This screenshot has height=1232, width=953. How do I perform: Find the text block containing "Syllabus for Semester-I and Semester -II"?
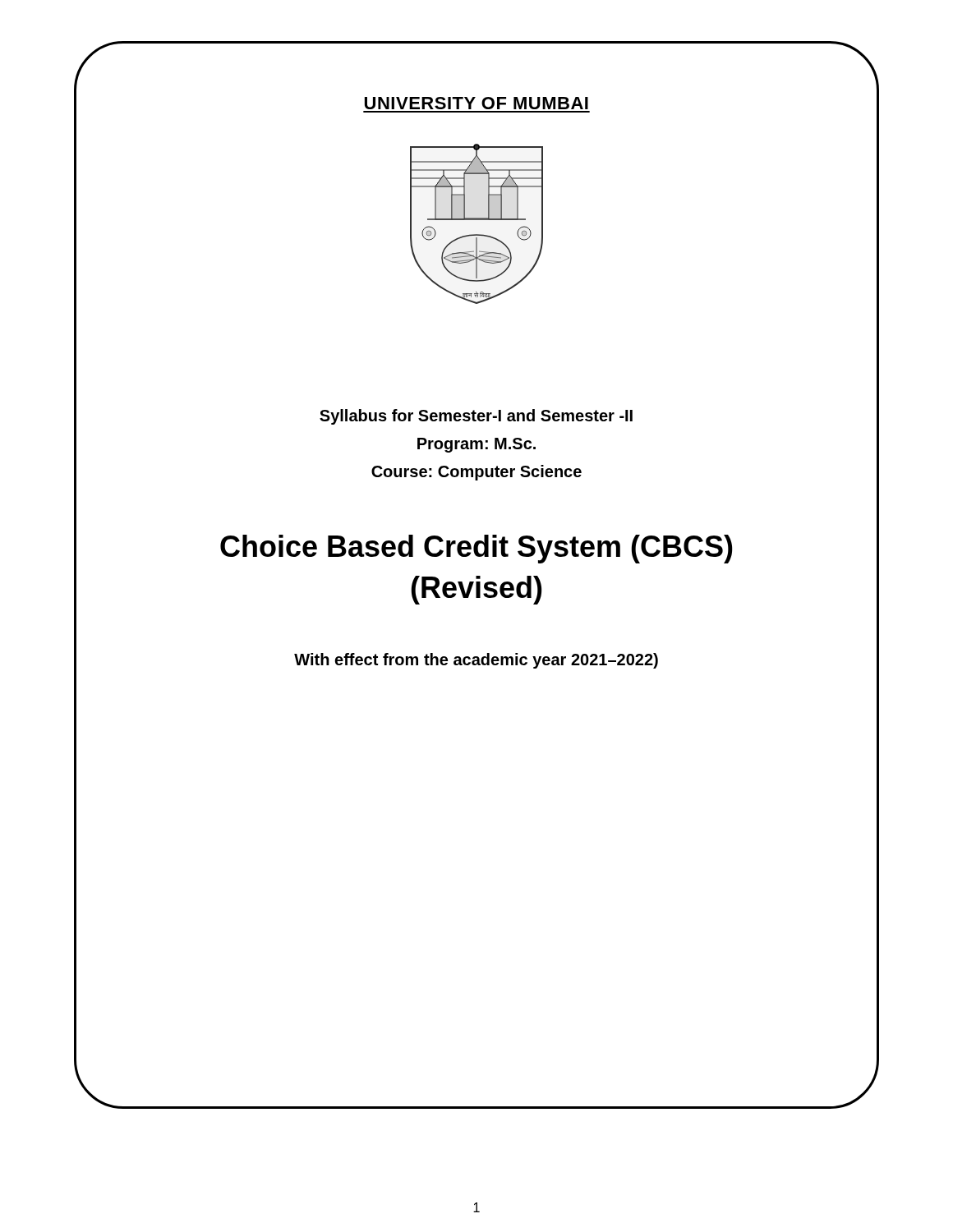coord(476,444)
